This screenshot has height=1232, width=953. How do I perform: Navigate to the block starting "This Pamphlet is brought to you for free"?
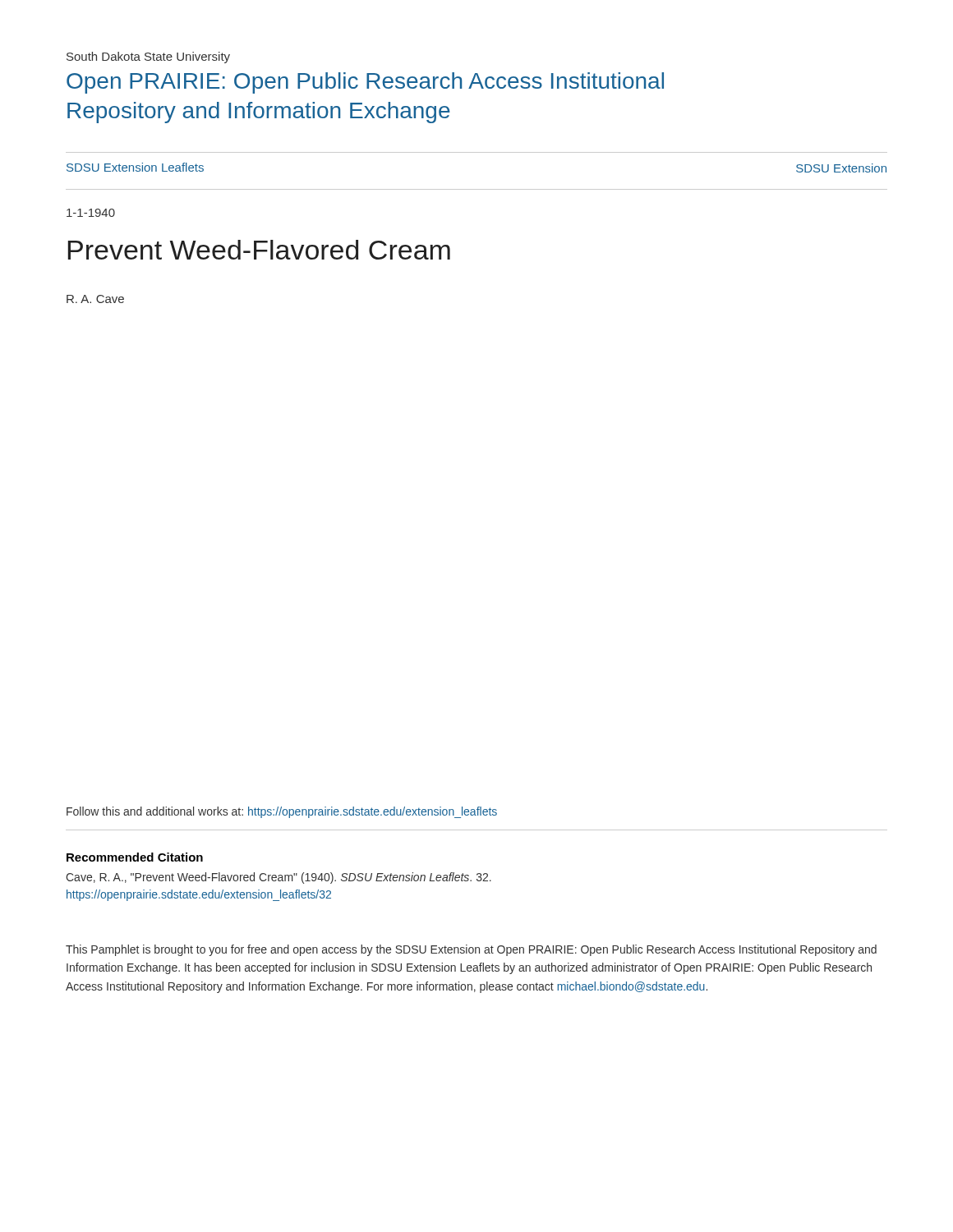(471, 968)
